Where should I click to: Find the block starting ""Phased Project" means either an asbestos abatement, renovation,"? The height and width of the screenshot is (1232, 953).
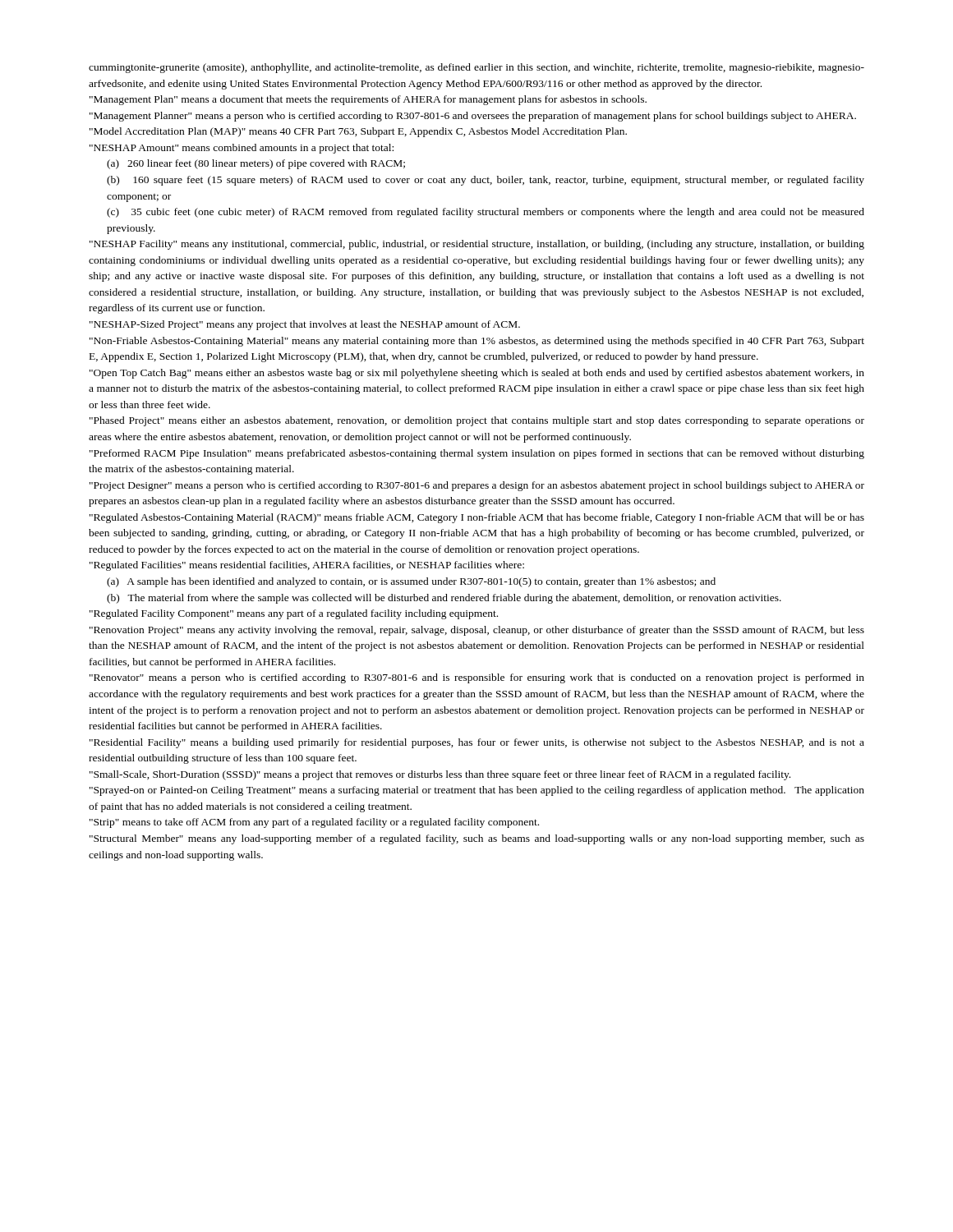[476, 429]
